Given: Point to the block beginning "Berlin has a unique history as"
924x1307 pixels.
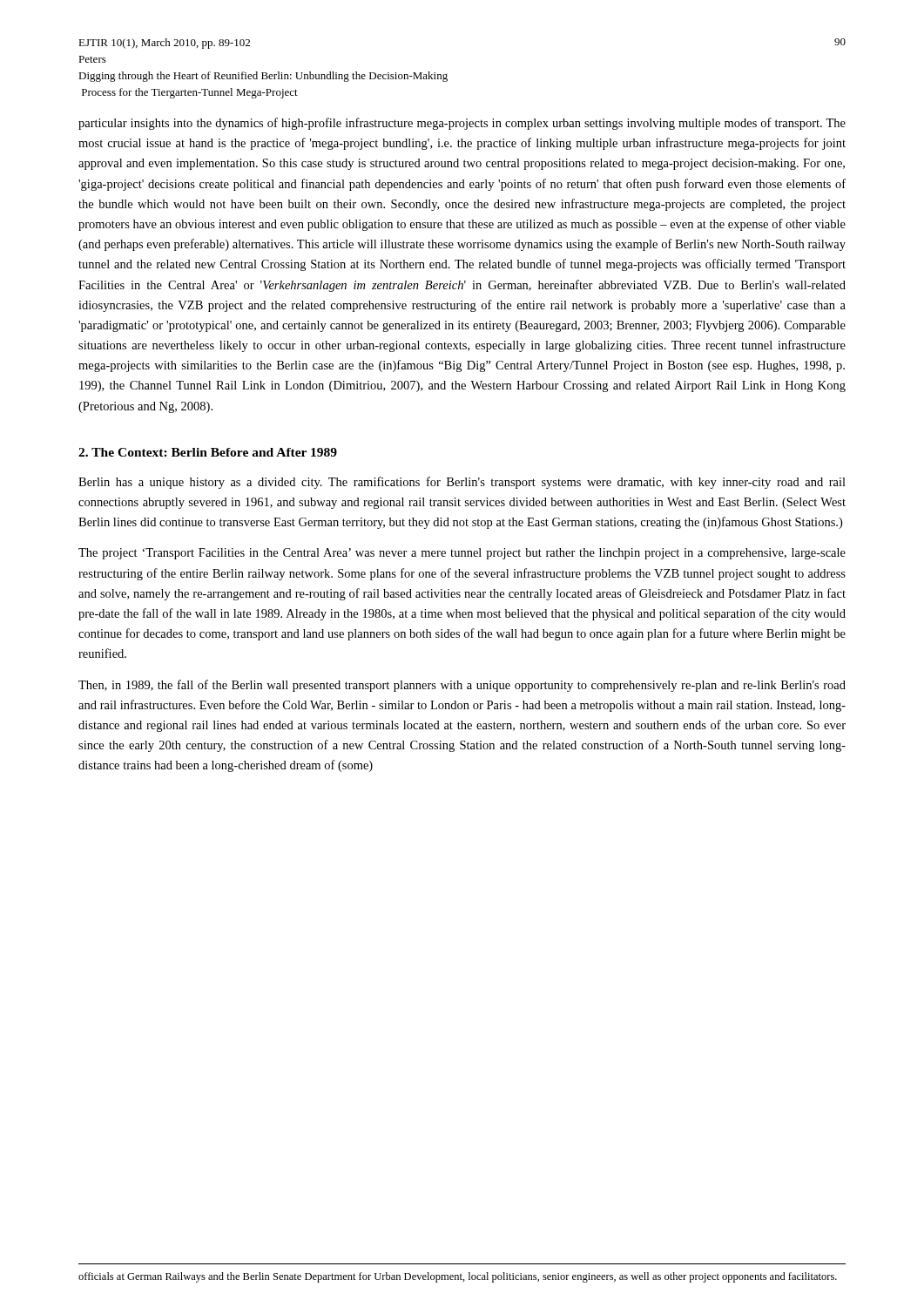Looking at the screenshot, I should [x=462, y=502].
